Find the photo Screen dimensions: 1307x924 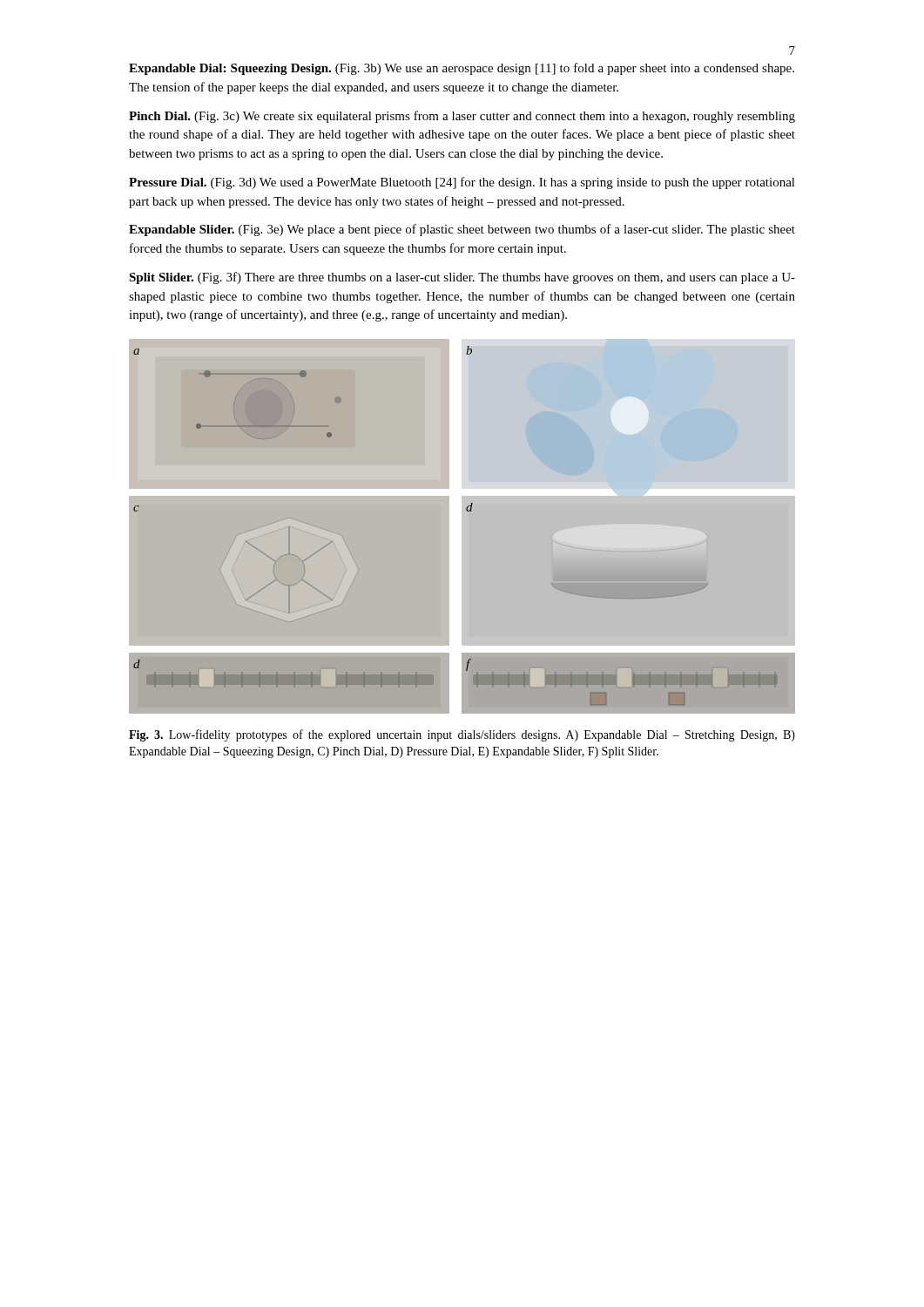462,529
